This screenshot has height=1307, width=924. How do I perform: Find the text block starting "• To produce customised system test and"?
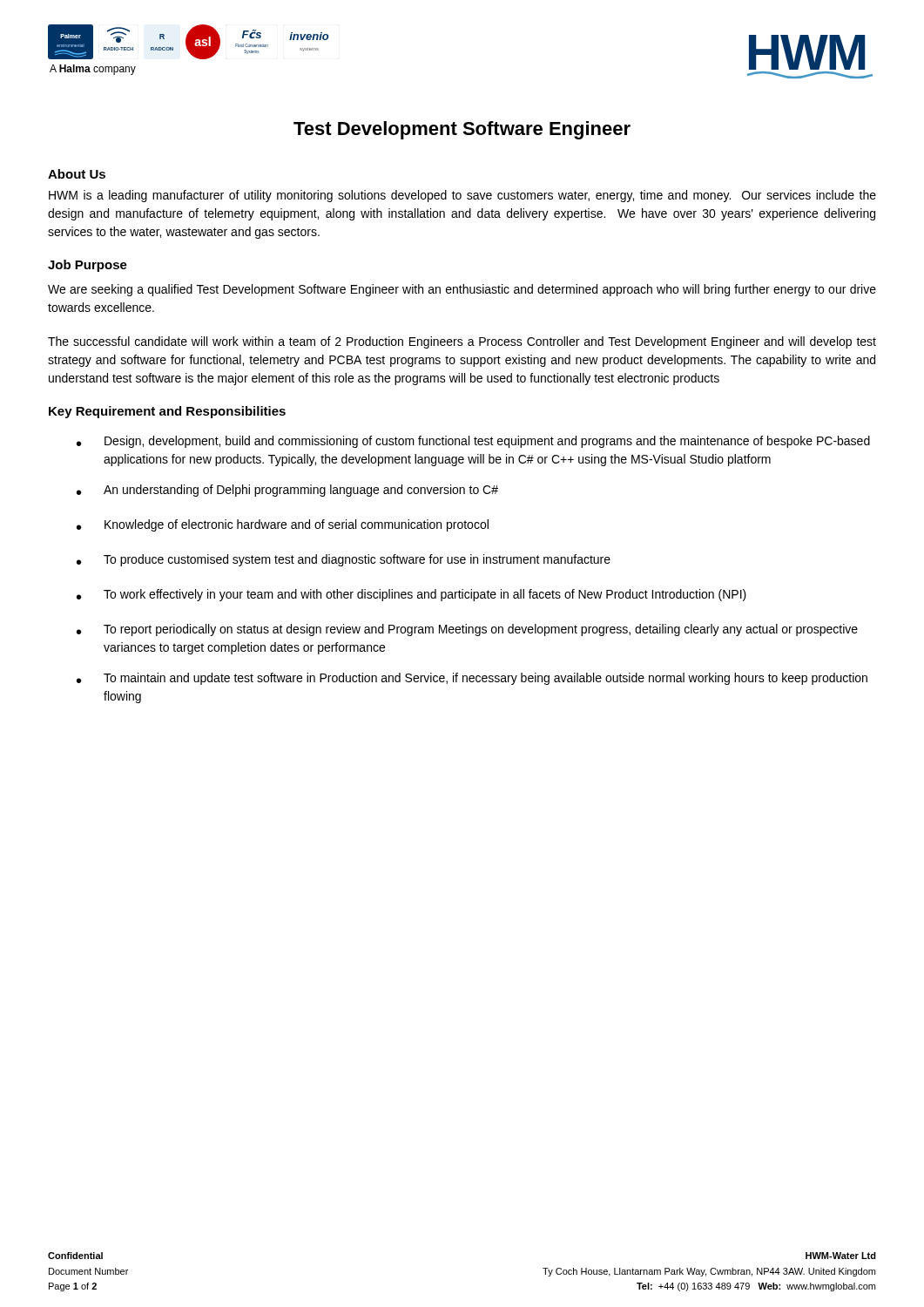point(476,562)
